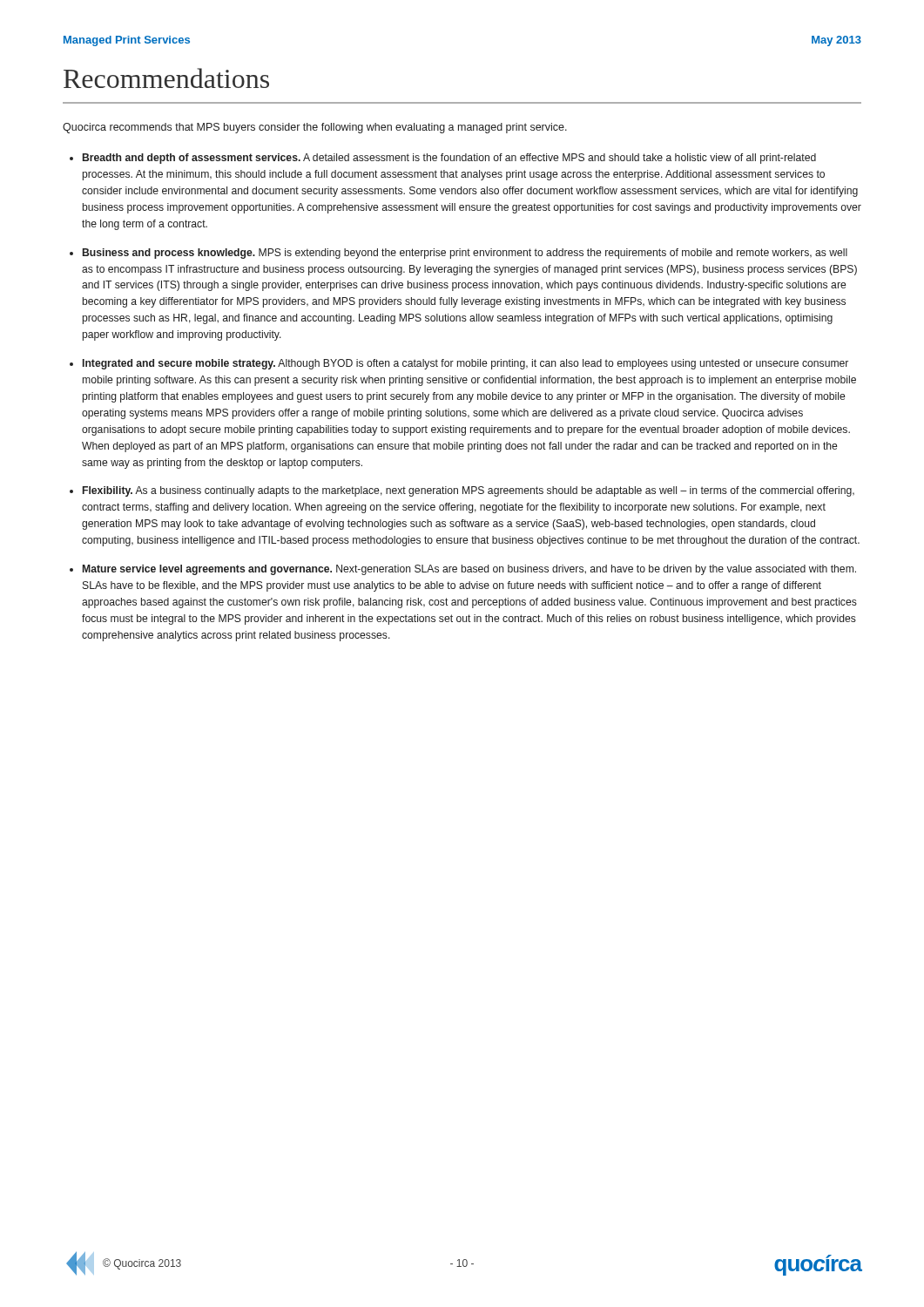Click on the text block with the text "Quocirca recommends that MPS"

315,128
